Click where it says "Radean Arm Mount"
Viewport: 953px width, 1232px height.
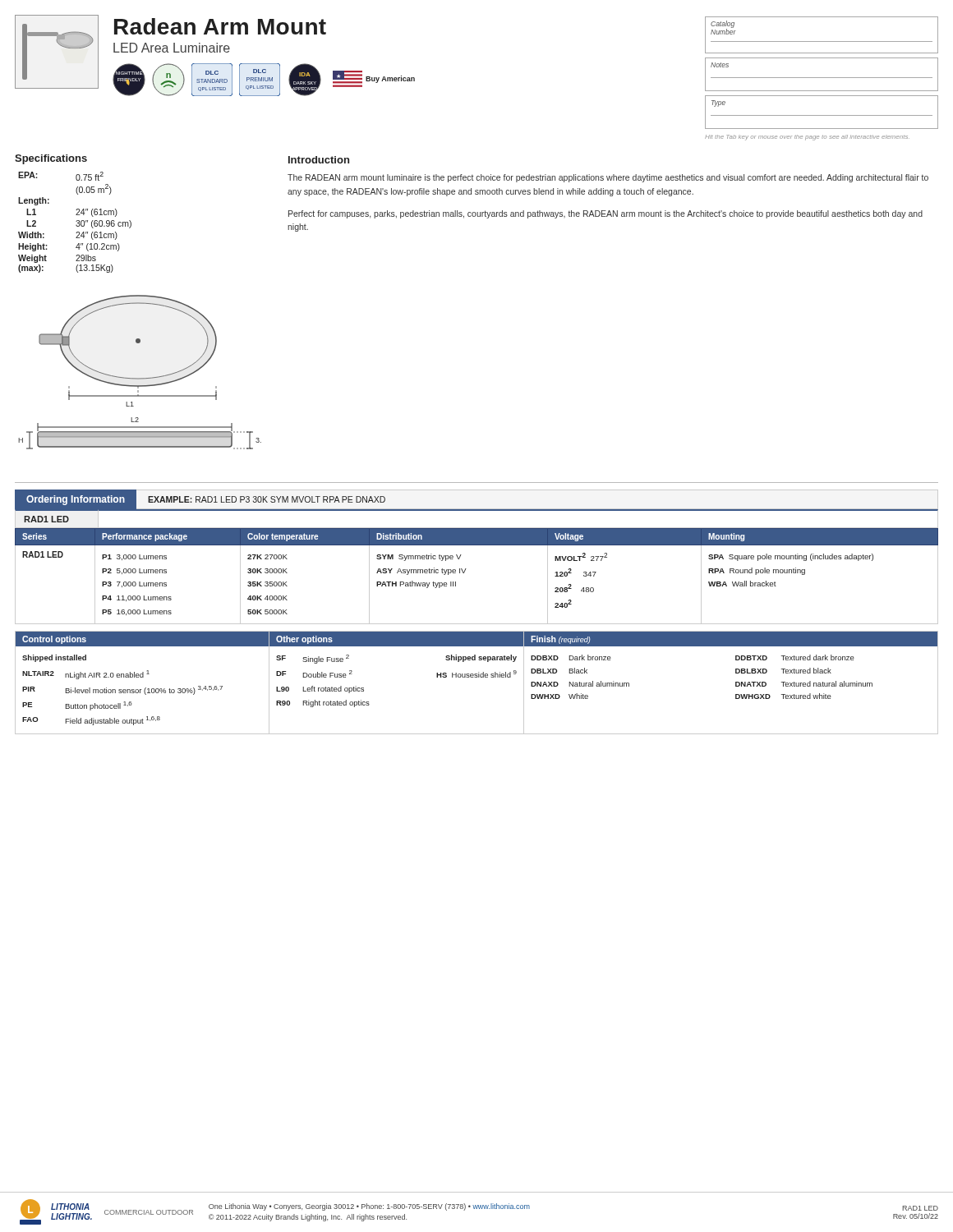pyautogui.click(x=220, y=27)
